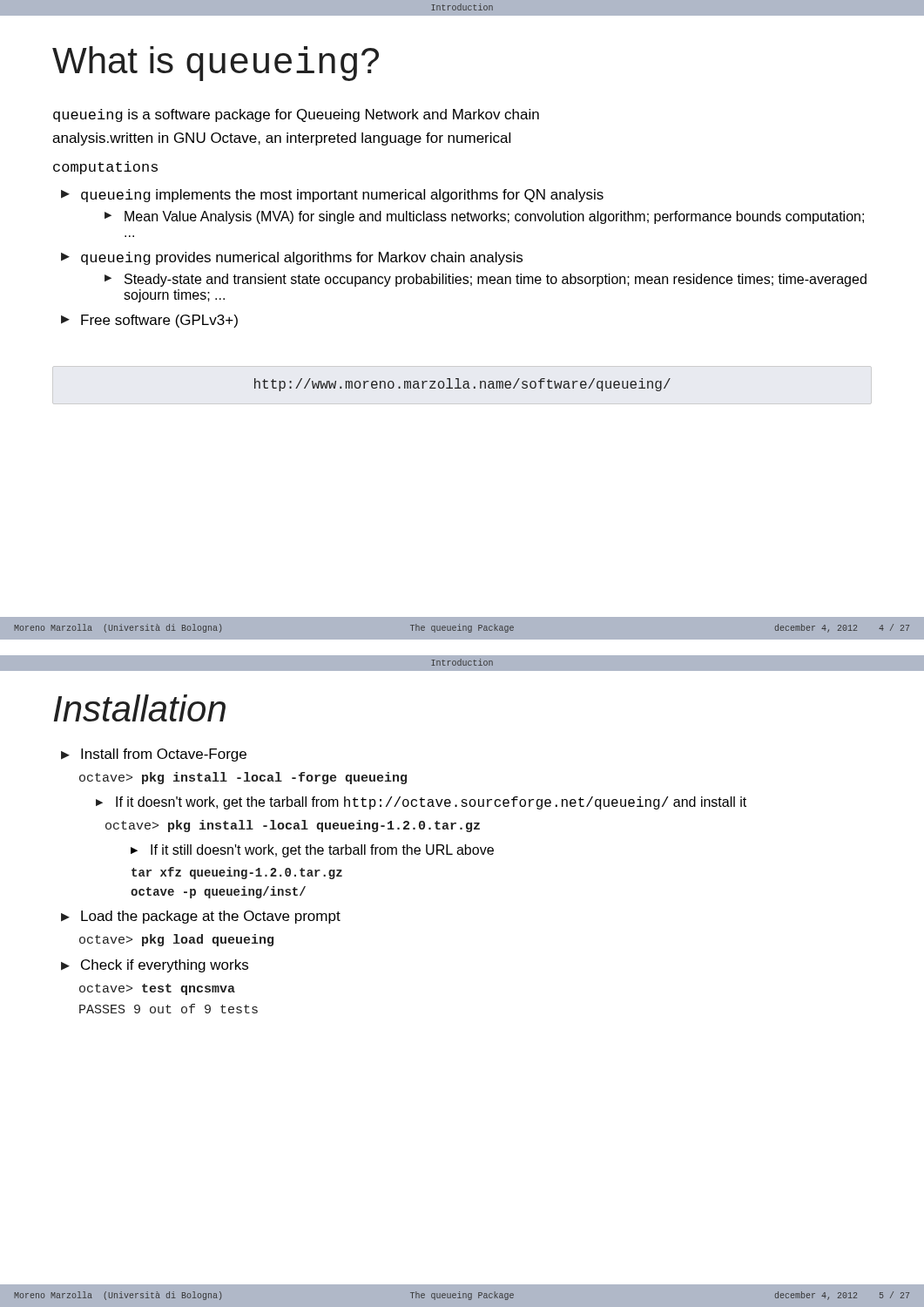The width and height of the screenshot is (924, 1307).
Task: Find the list item containing "Free software (GPLv3+)"
Action: point(159,320)
